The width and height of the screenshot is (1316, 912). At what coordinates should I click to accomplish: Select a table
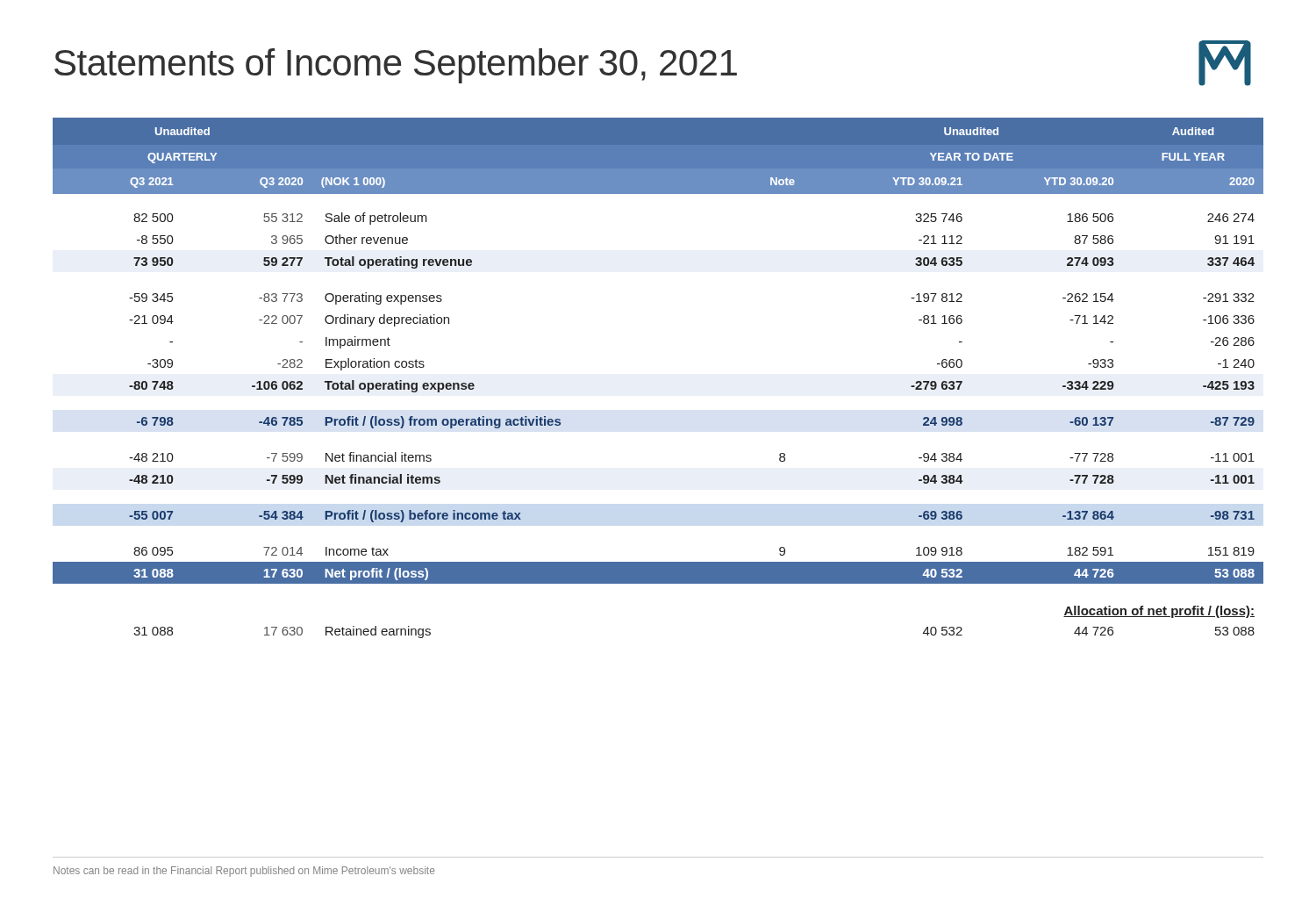click(x=658, y=380)
